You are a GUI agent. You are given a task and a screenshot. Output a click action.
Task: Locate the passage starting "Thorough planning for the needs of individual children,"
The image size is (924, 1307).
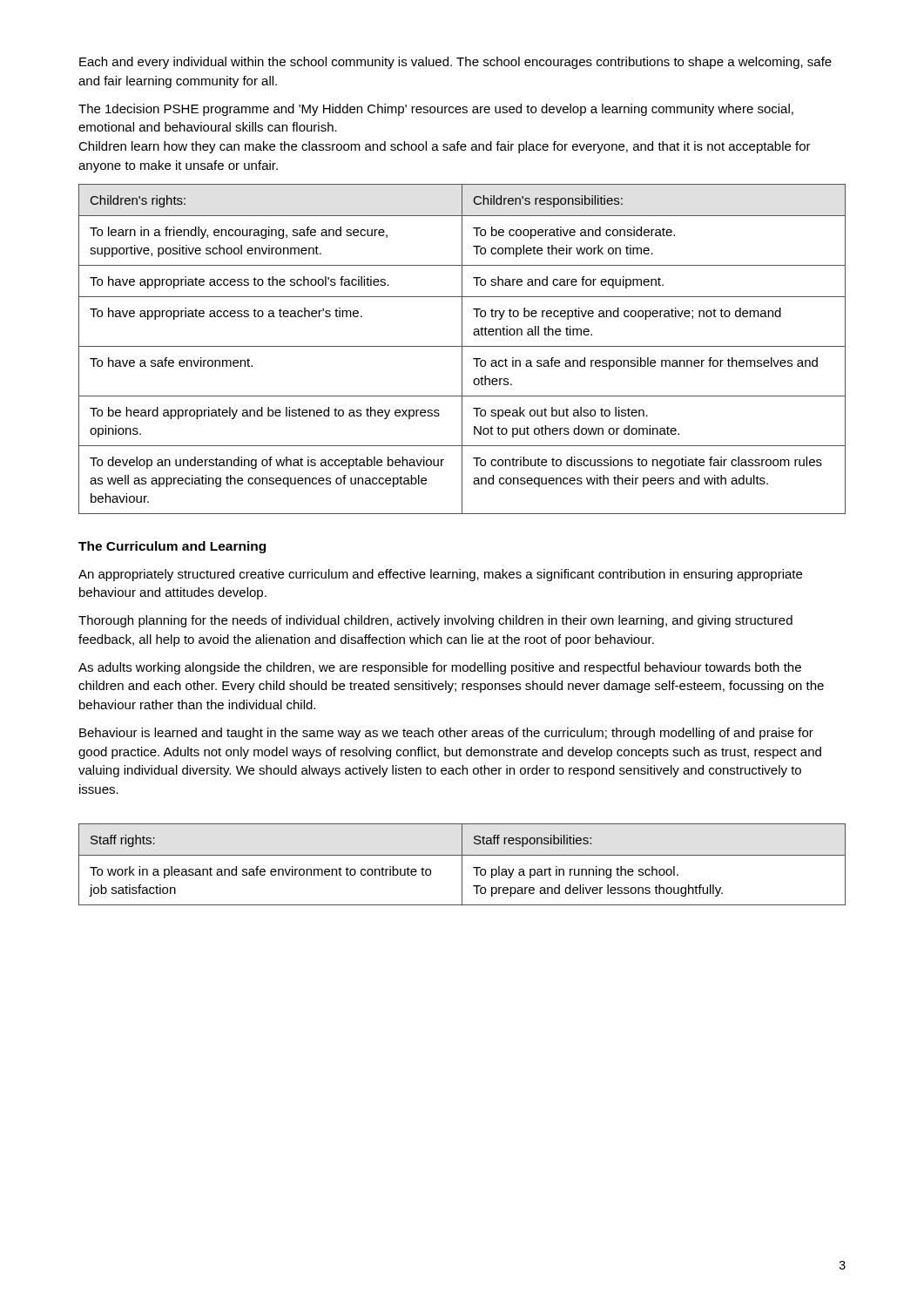click(x=436, y=629)
